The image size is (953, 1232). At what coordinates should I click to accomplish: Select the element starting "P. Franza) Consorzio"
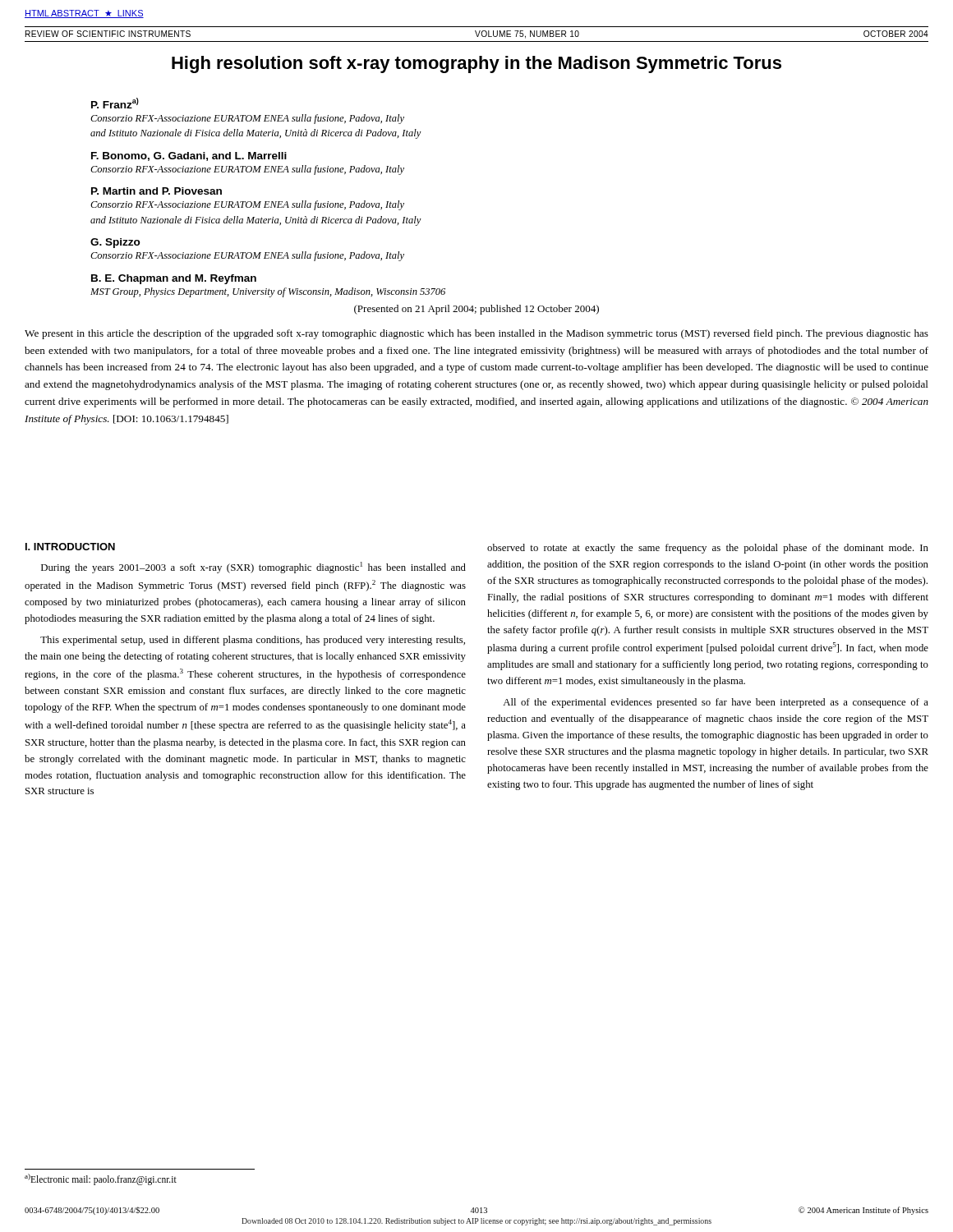tap(115, 103)
